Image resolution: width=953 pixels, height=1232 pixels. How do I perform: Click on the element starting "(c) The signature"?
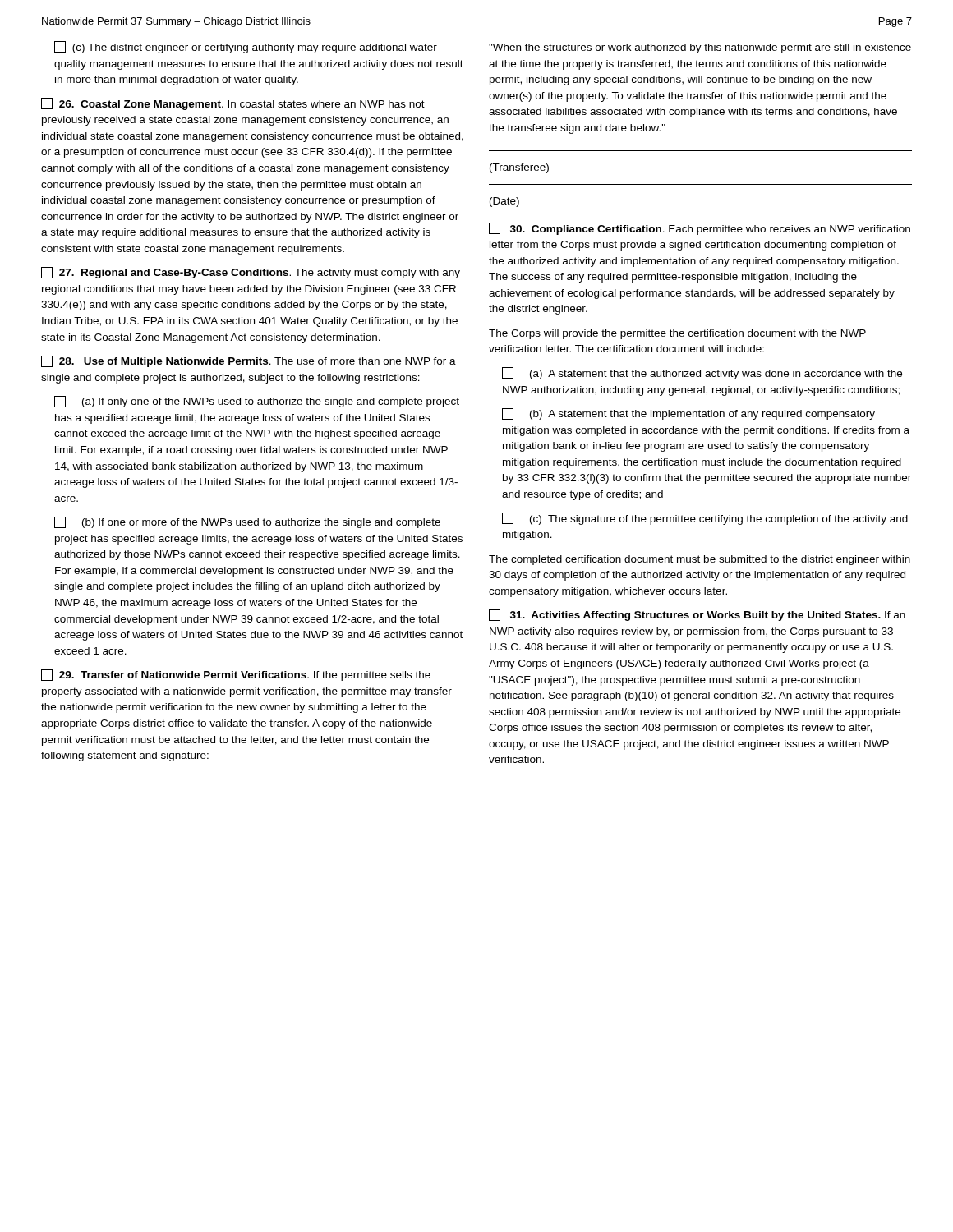coord(705,526)
